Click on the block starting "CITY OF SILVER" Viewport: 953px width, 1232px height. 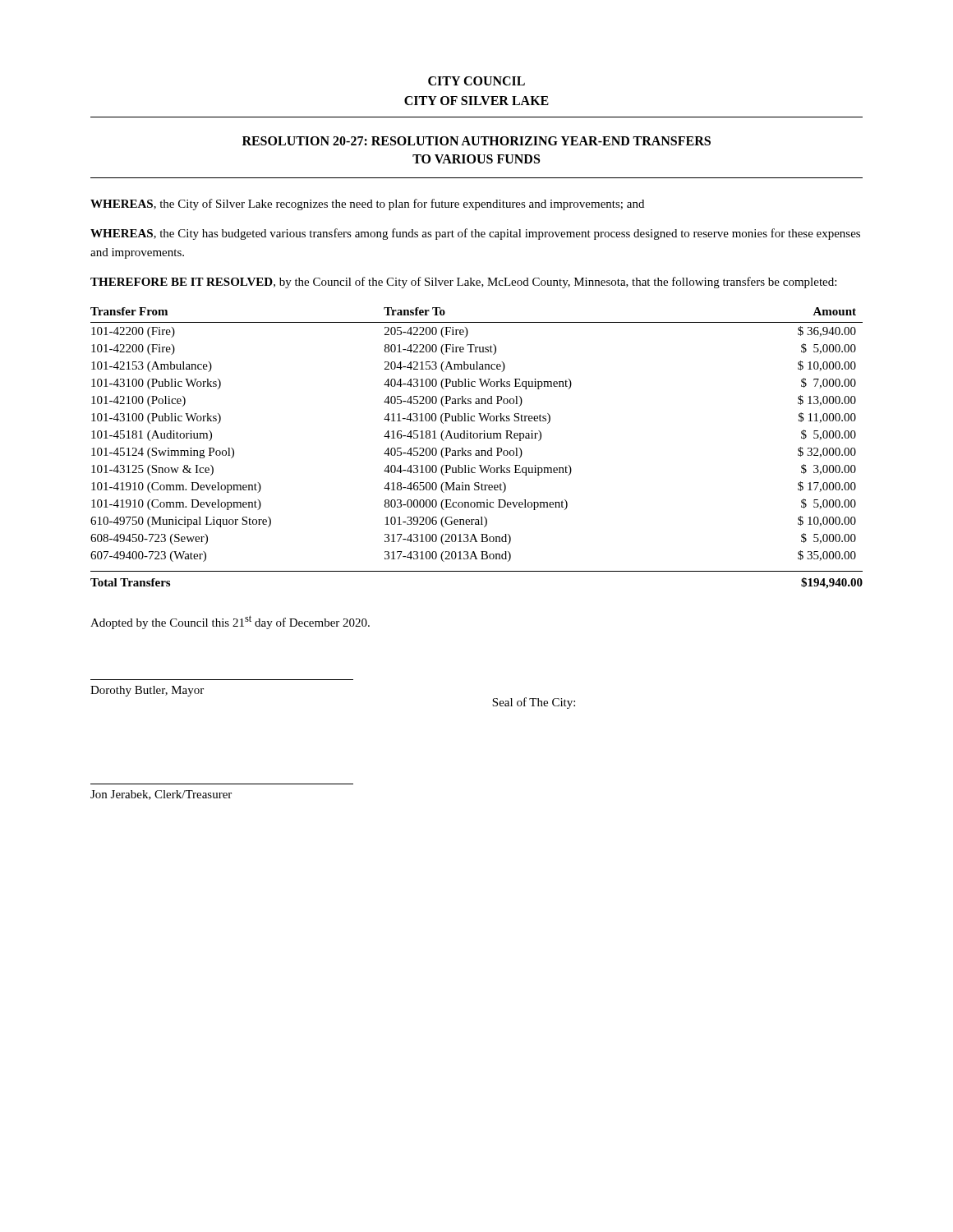pyautogui.click(x=476, y=101)
